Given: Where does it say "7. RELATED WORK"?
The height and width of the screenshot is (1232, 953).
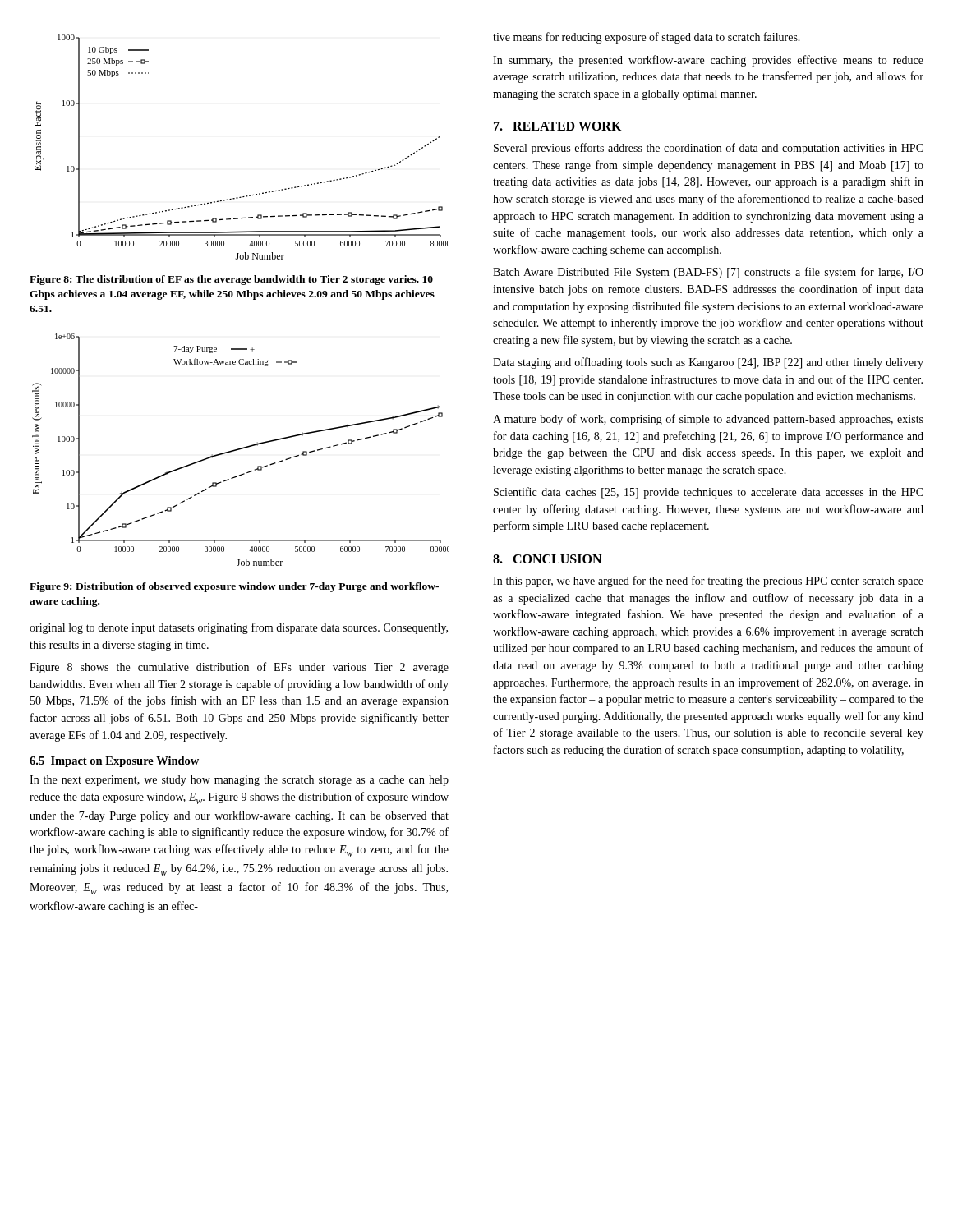Looking at the screenshot, I should click(557, 126).
